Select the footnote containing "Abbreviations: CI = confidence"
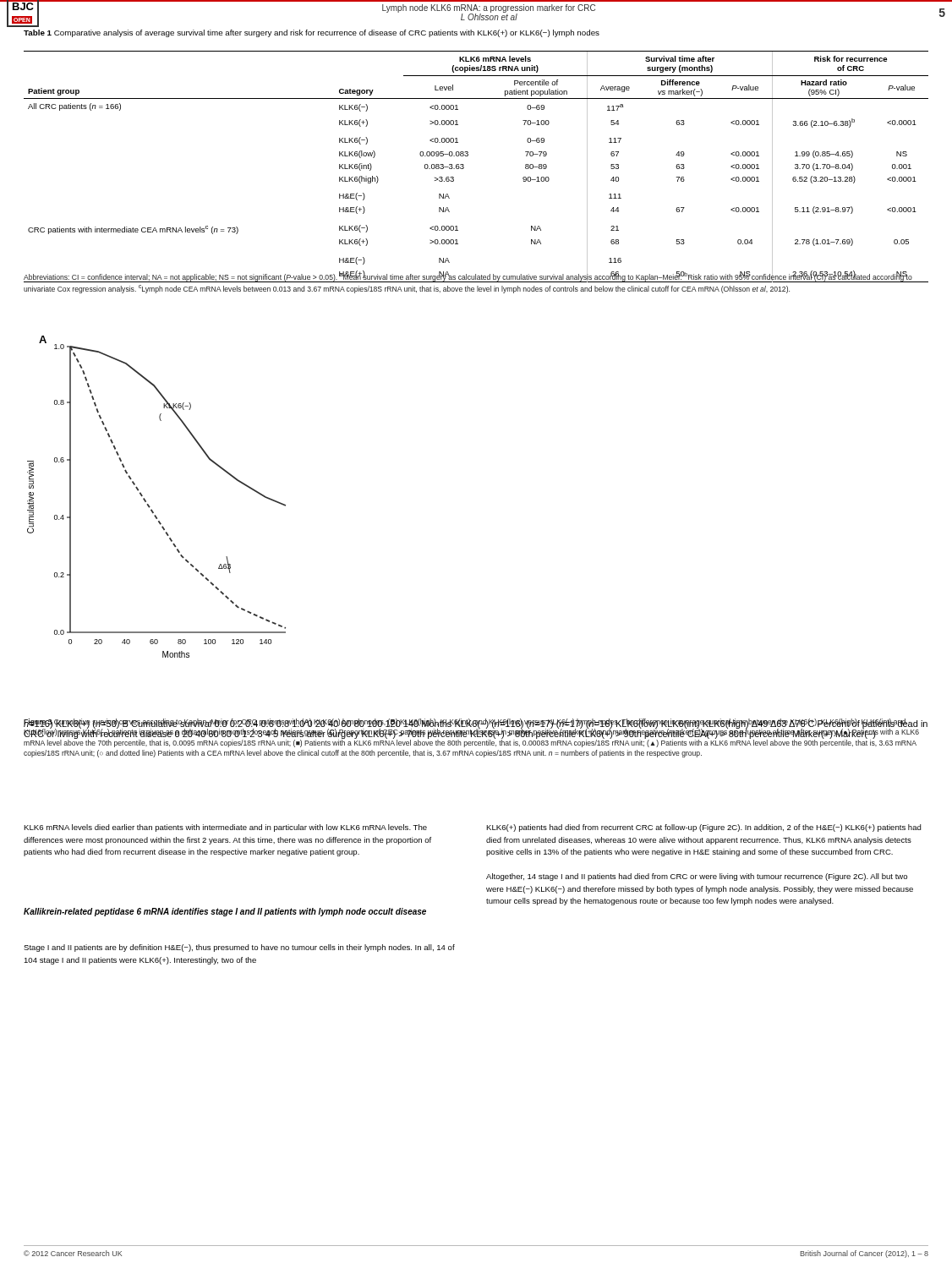This screenshot has width=952, height=1268. (x=468, y=282)
